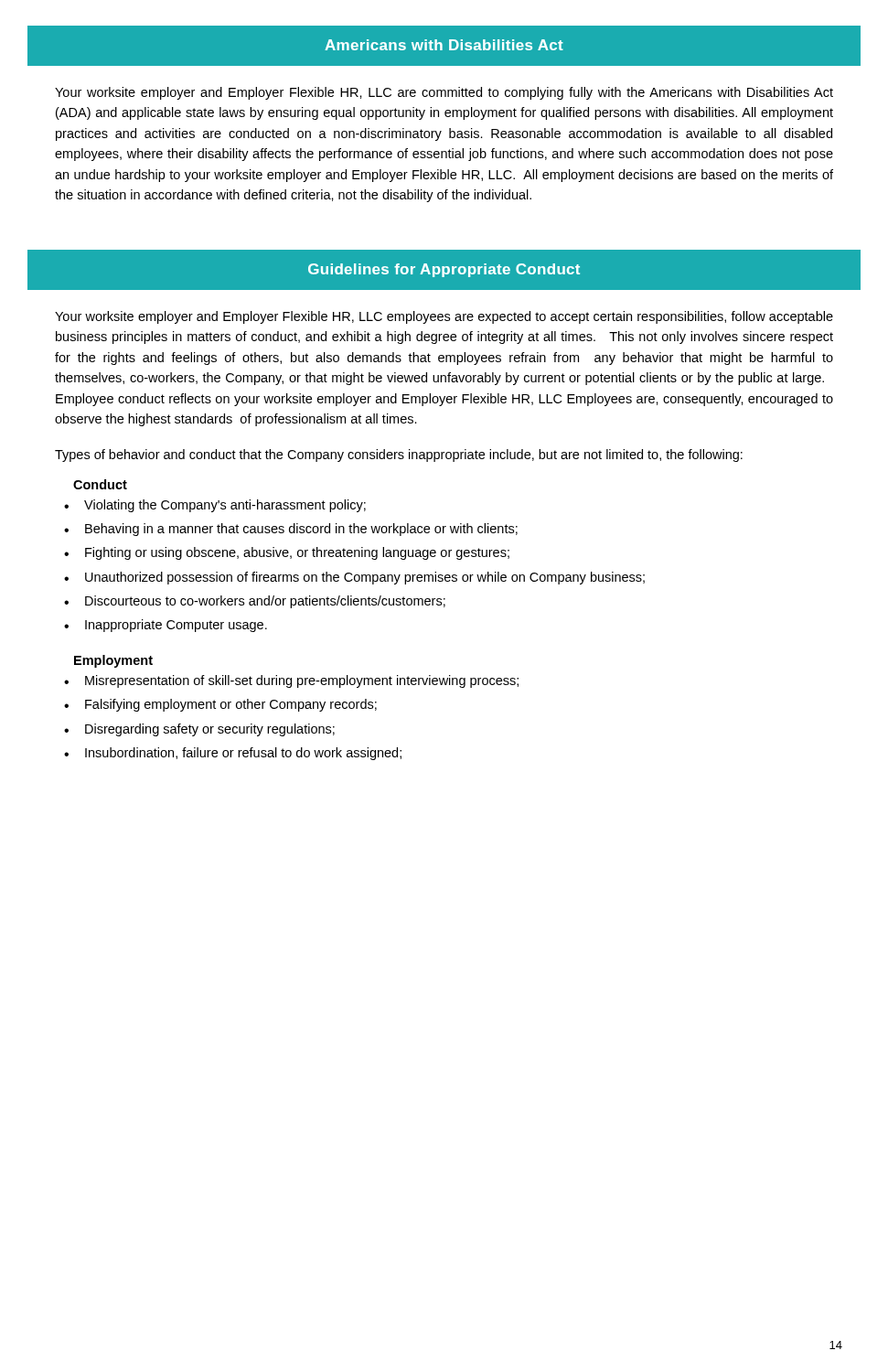888x1372 pixels.
Task: Where is the passage that starts "• Insubordination, failure or refusal to do"?
Action: click(233, 754)
